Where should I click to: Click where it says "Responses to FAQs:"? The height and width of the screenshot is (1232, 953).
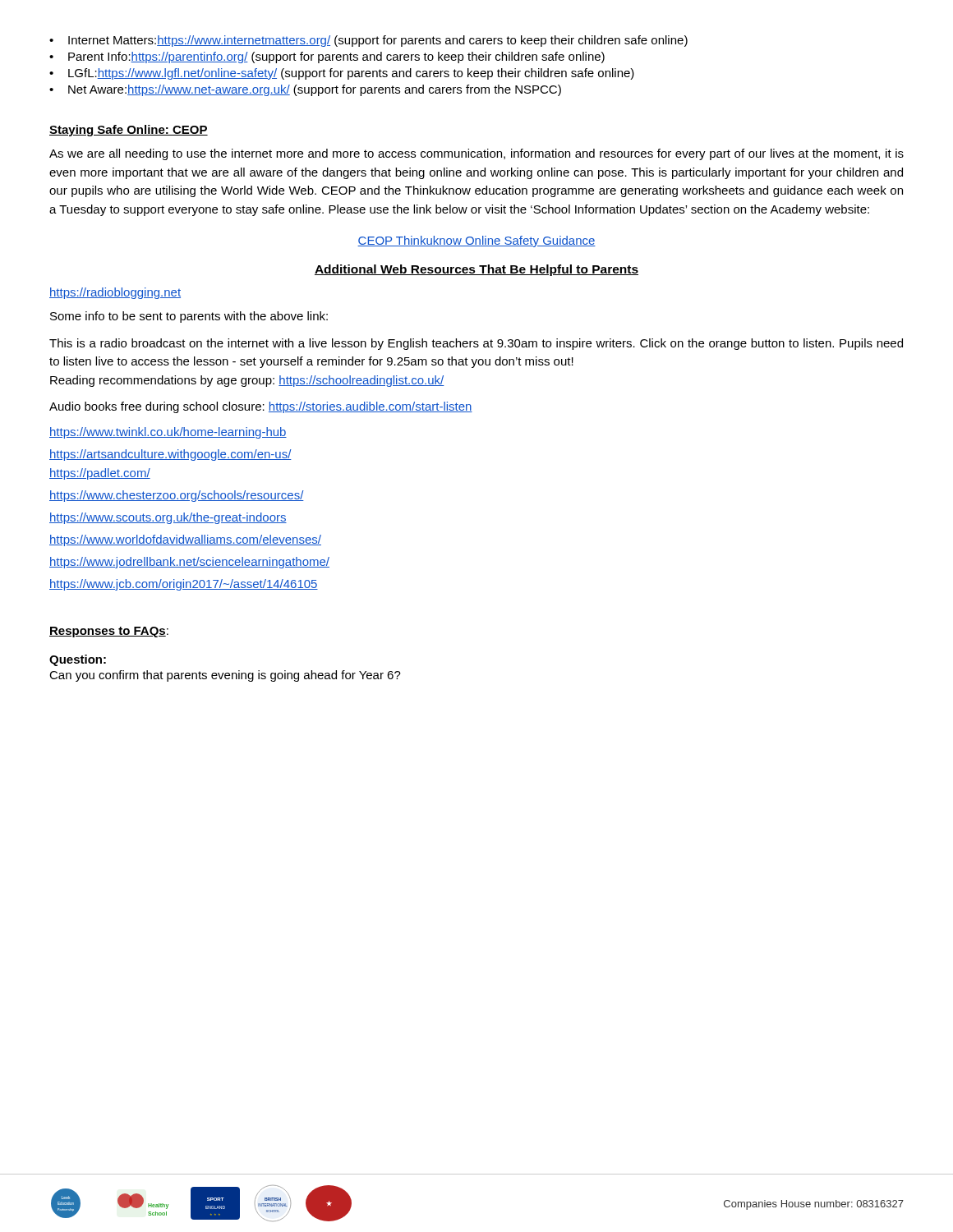109,630
